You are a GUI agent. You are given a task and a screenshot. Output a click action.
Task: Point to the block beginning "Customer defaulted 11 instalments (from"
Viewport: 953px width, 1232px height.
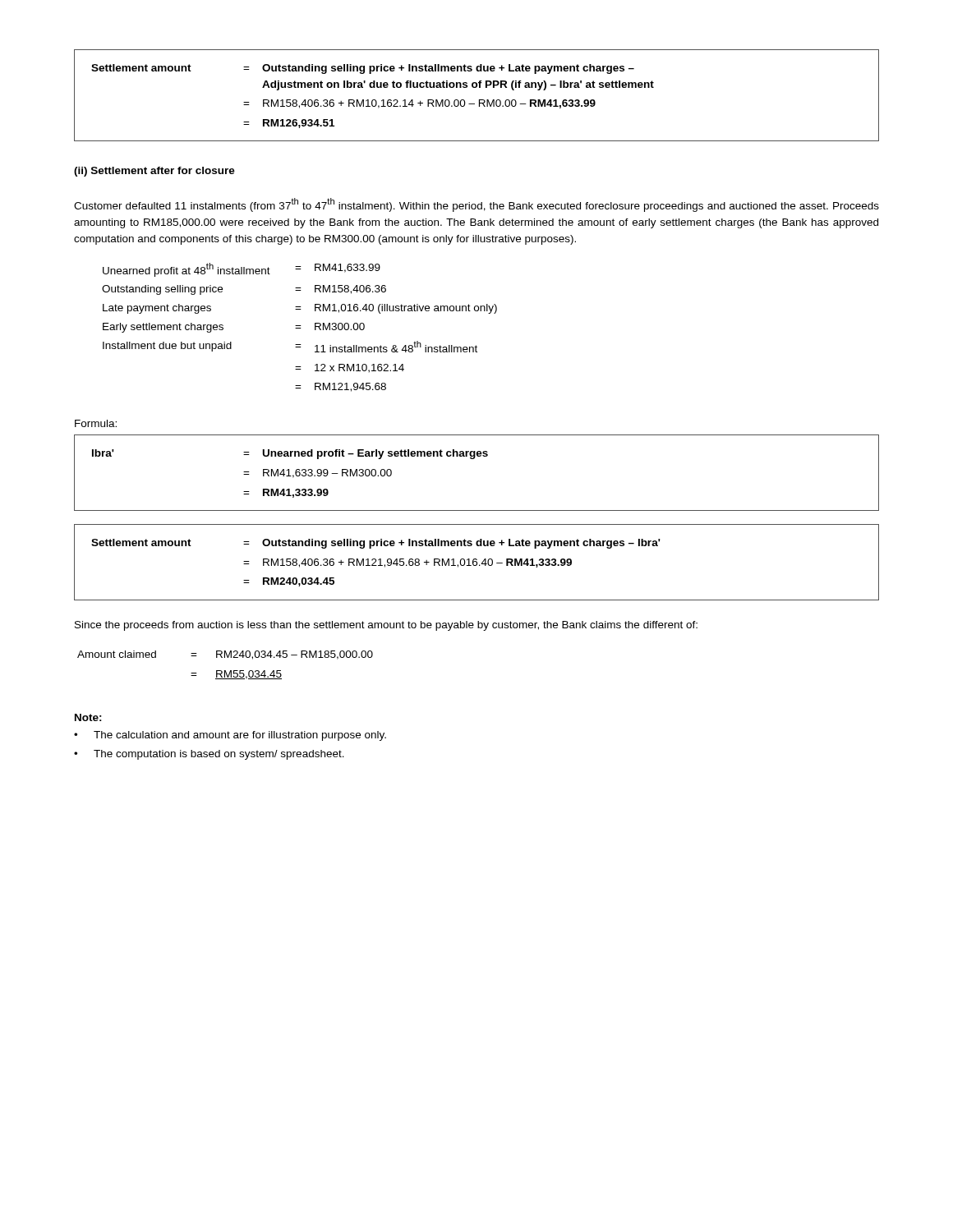click(476, 221)
